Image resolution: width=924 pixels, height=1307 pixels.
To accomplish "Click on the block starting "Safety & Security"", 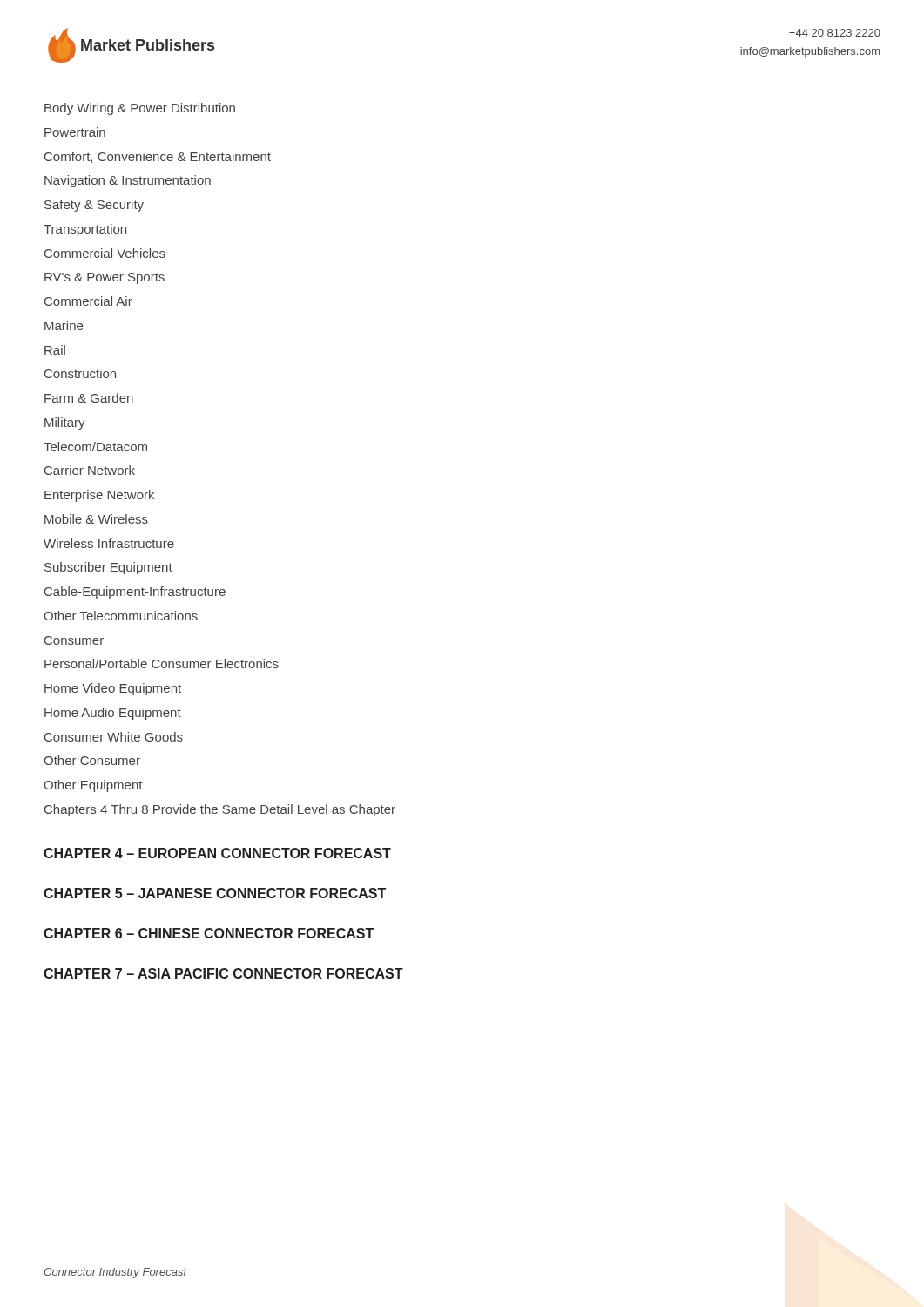I will tap(94, 206).
